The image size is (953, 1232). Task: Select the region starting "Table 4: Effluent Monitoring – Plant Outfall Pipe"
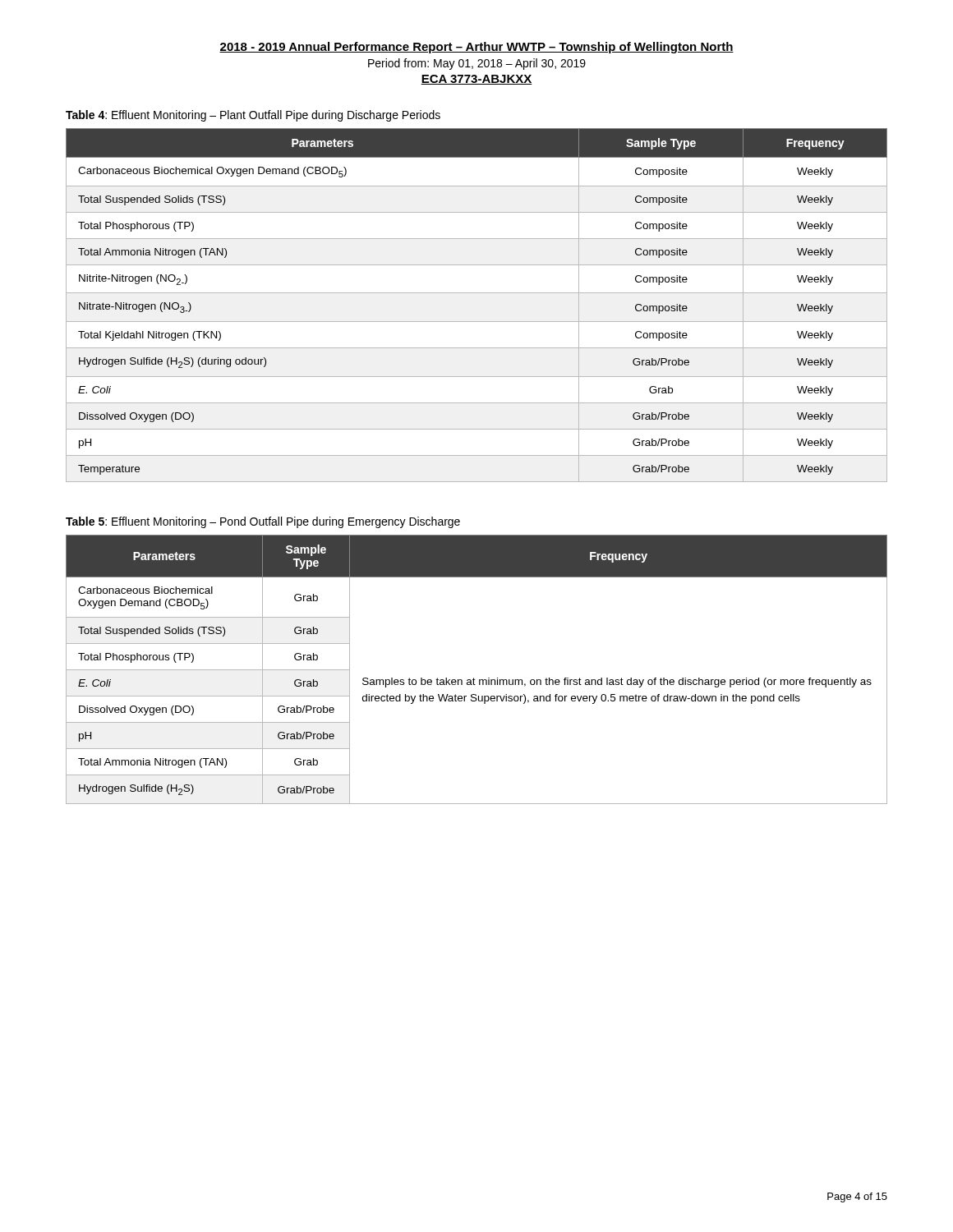coord(253,115)
